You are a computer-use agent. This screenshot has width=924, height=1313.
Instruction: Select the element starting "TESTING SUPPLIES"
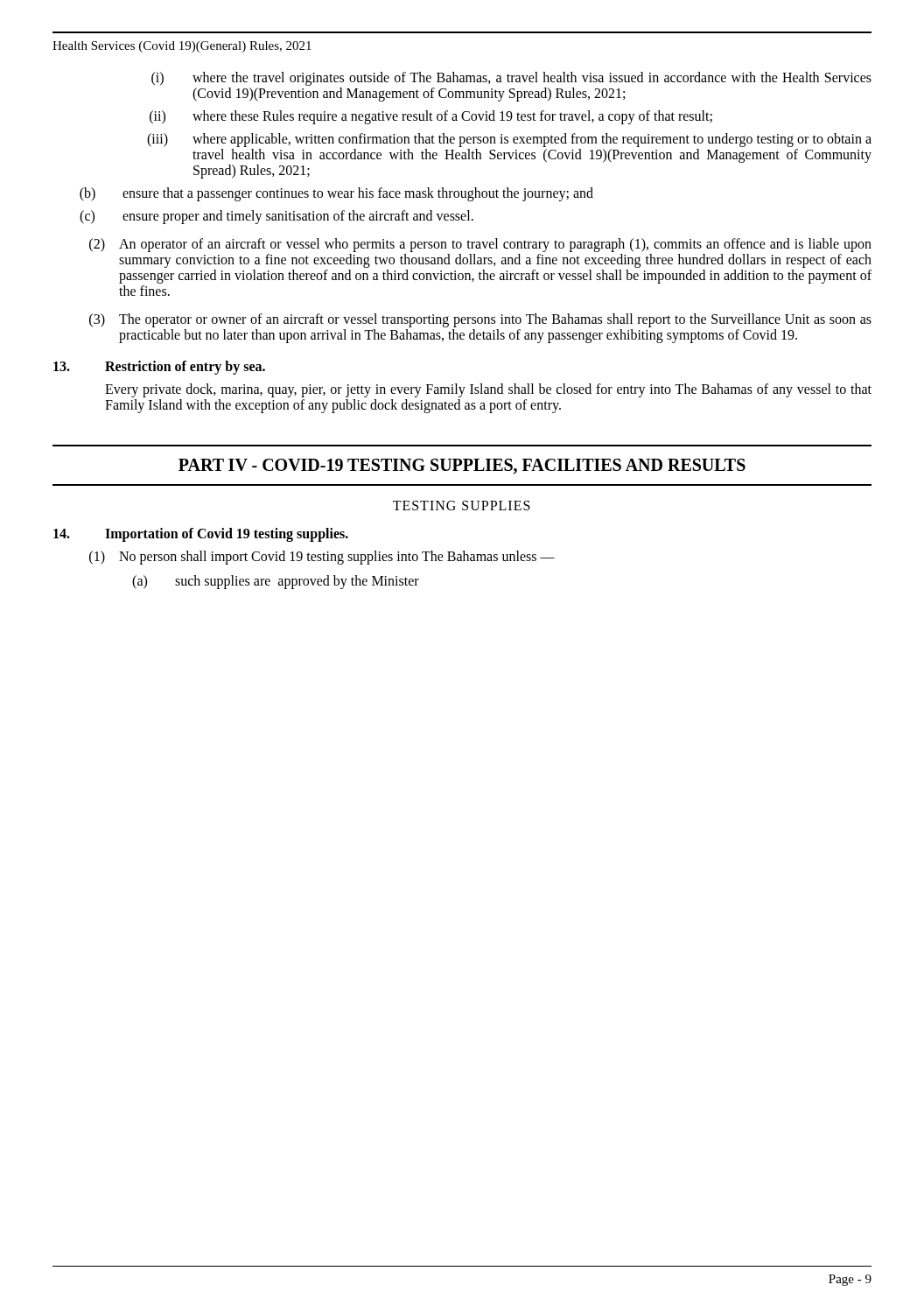[x=462, y=506]
